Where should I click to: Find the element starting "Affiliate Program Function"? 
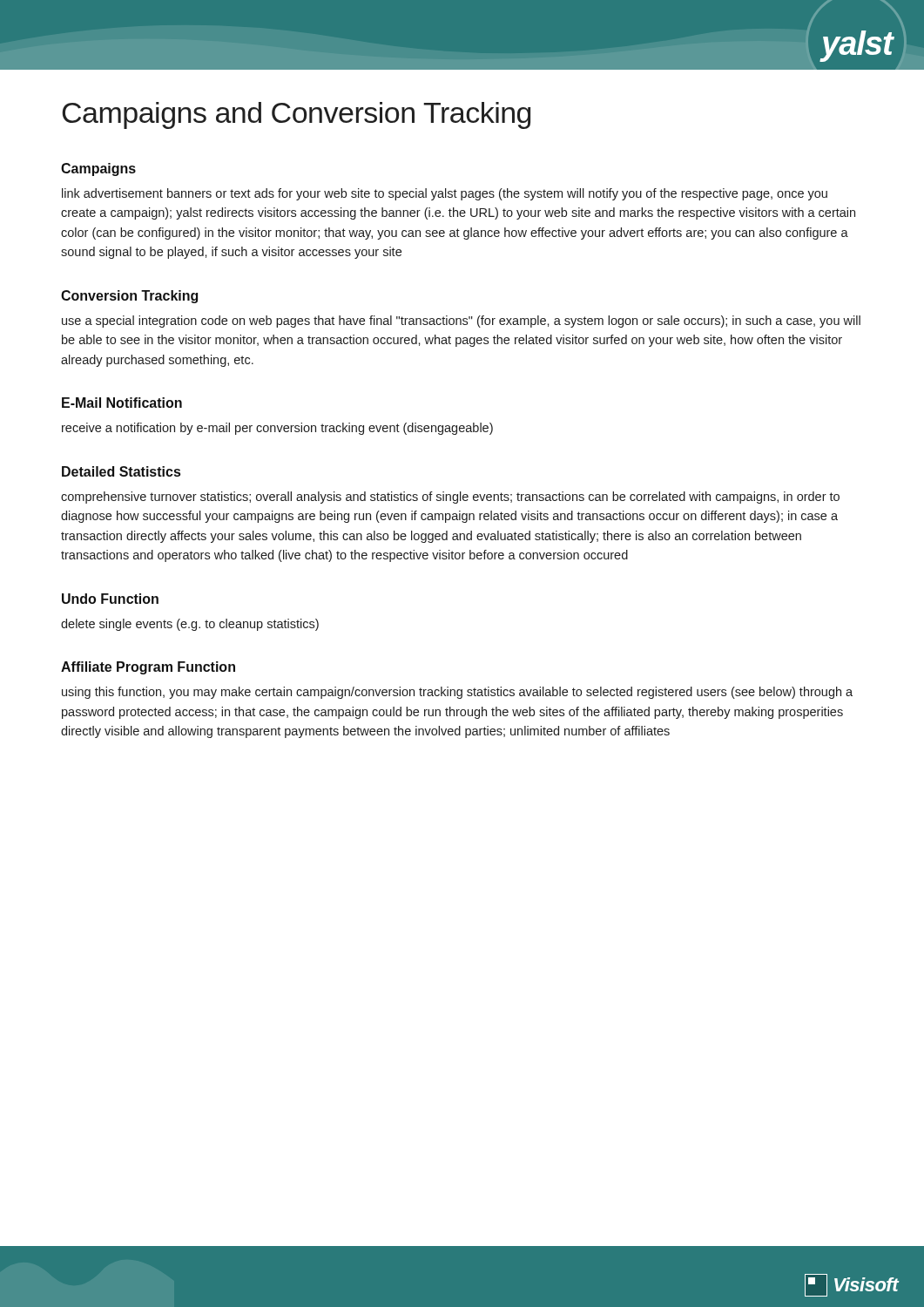pos(148,667)
